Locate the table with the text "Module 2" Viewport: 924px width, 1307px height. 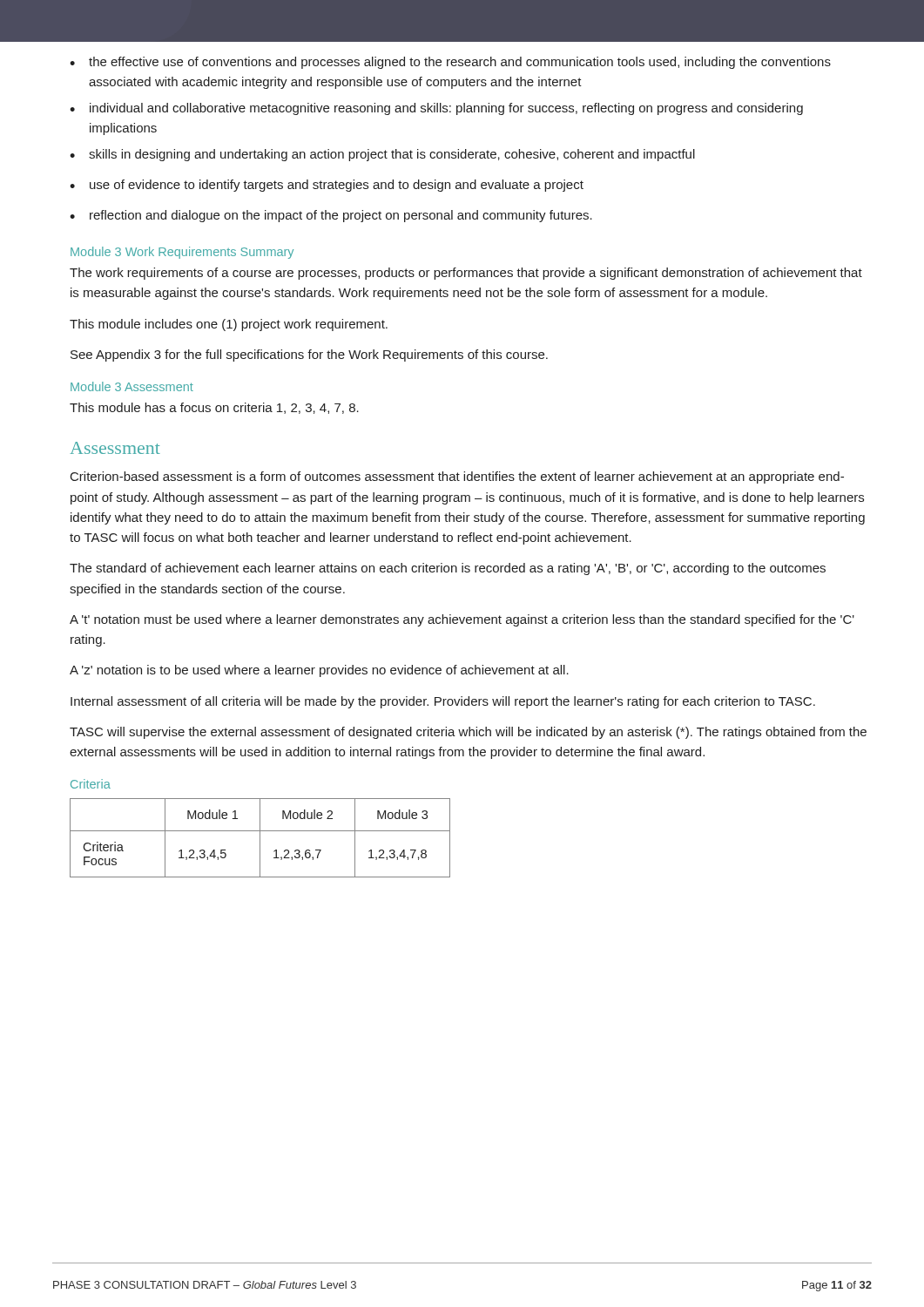[471, 838]
